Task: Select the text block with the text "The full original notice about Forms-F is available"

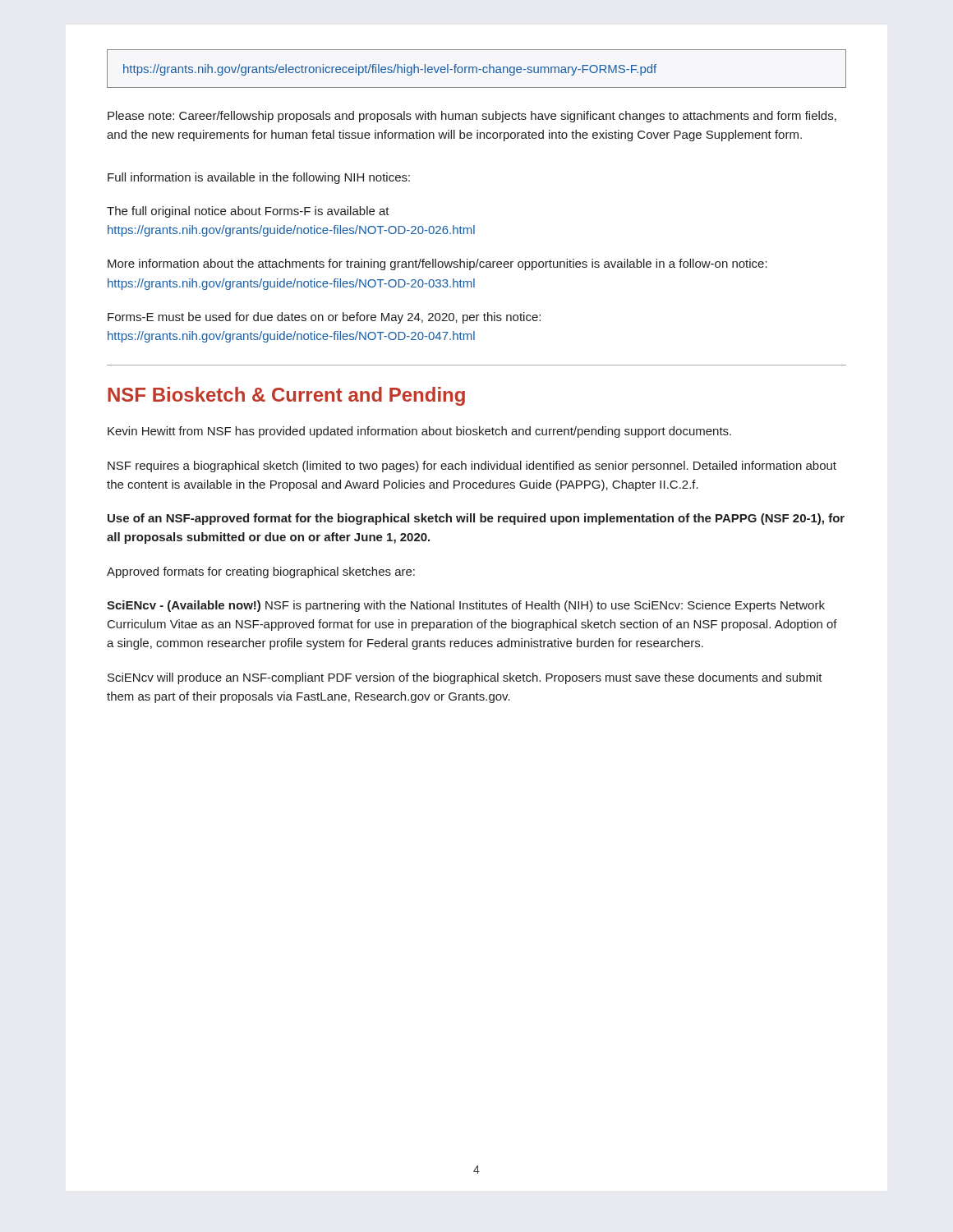Action: tap(291, 220)
